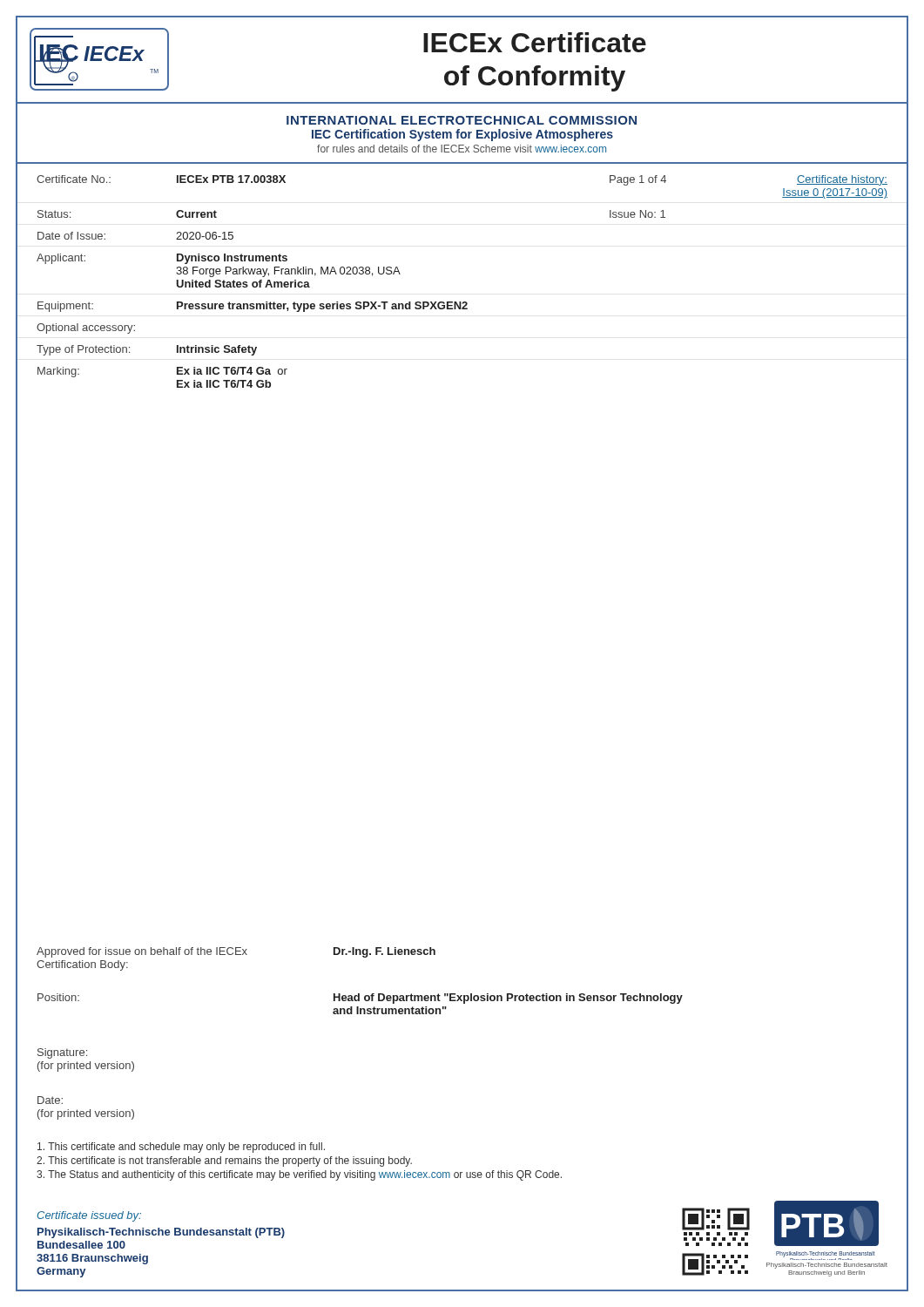Find "Date: (for printed version)" on this page
The width and height of the screenshot is (924, 1307).
tap(86, 1107)
